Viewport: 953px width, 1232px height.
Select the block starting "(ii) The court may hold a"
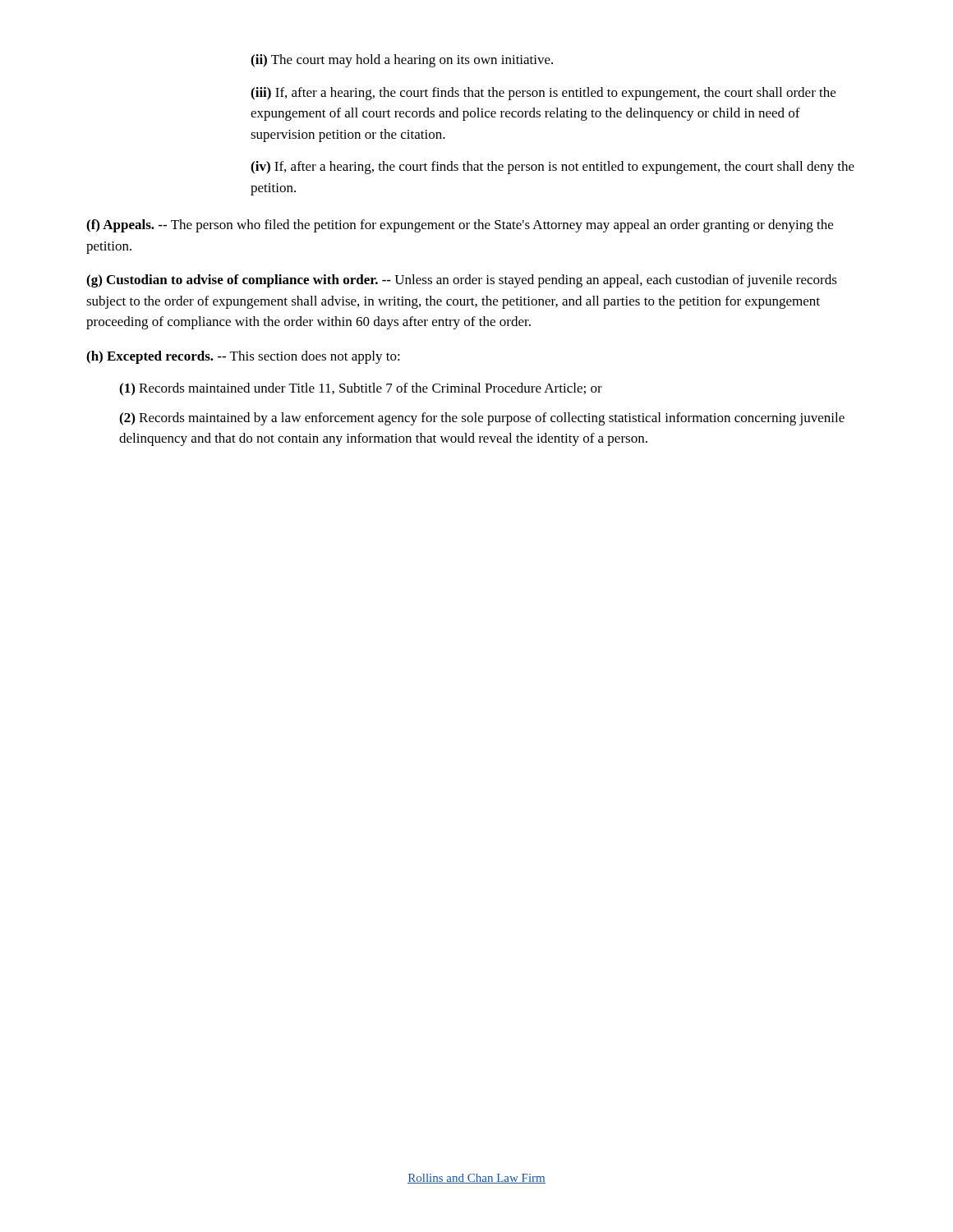point(402,60)
